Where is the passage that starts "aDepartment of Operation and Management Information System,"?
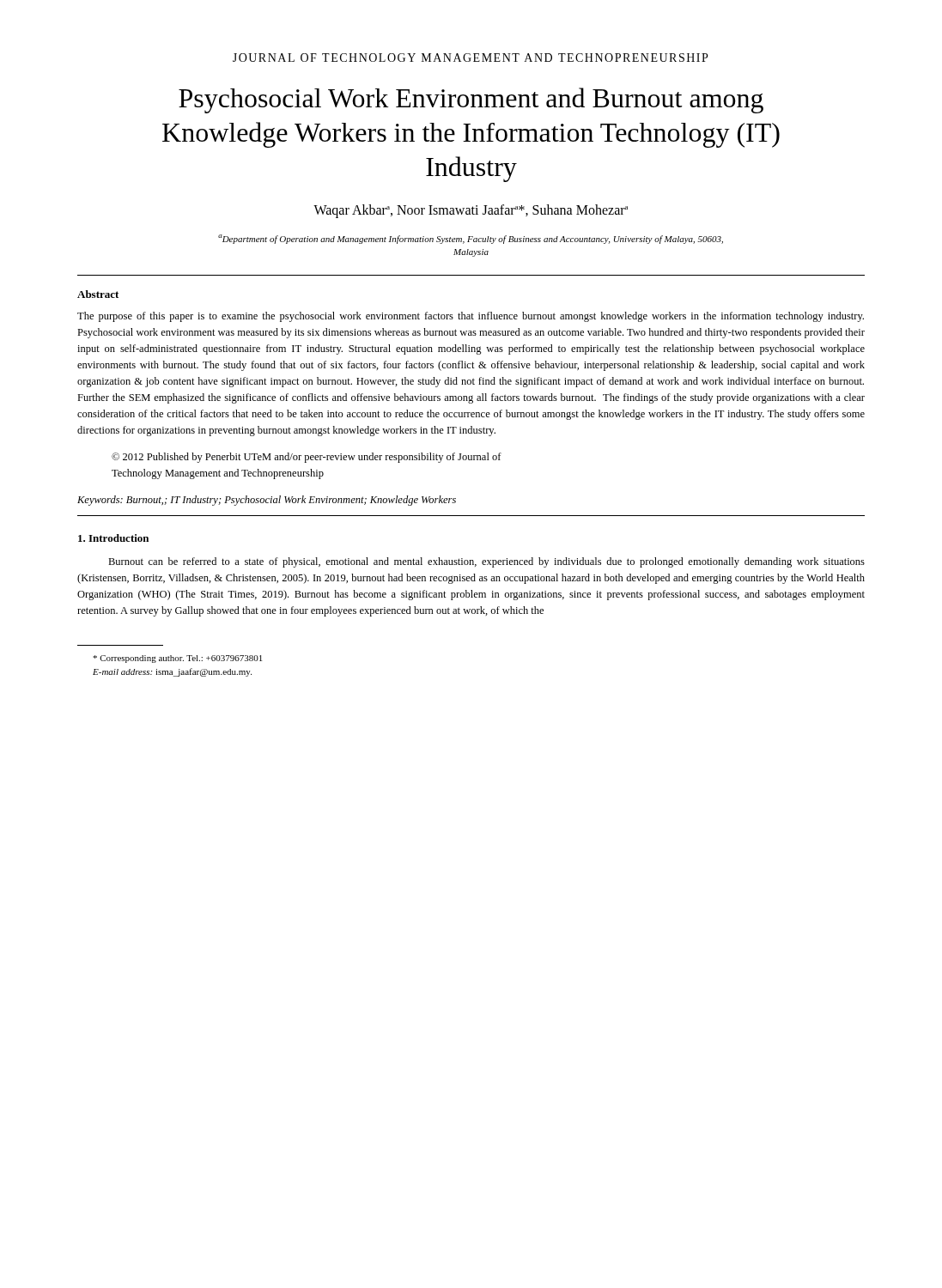 pyautogui.click(x=471, y=244)
